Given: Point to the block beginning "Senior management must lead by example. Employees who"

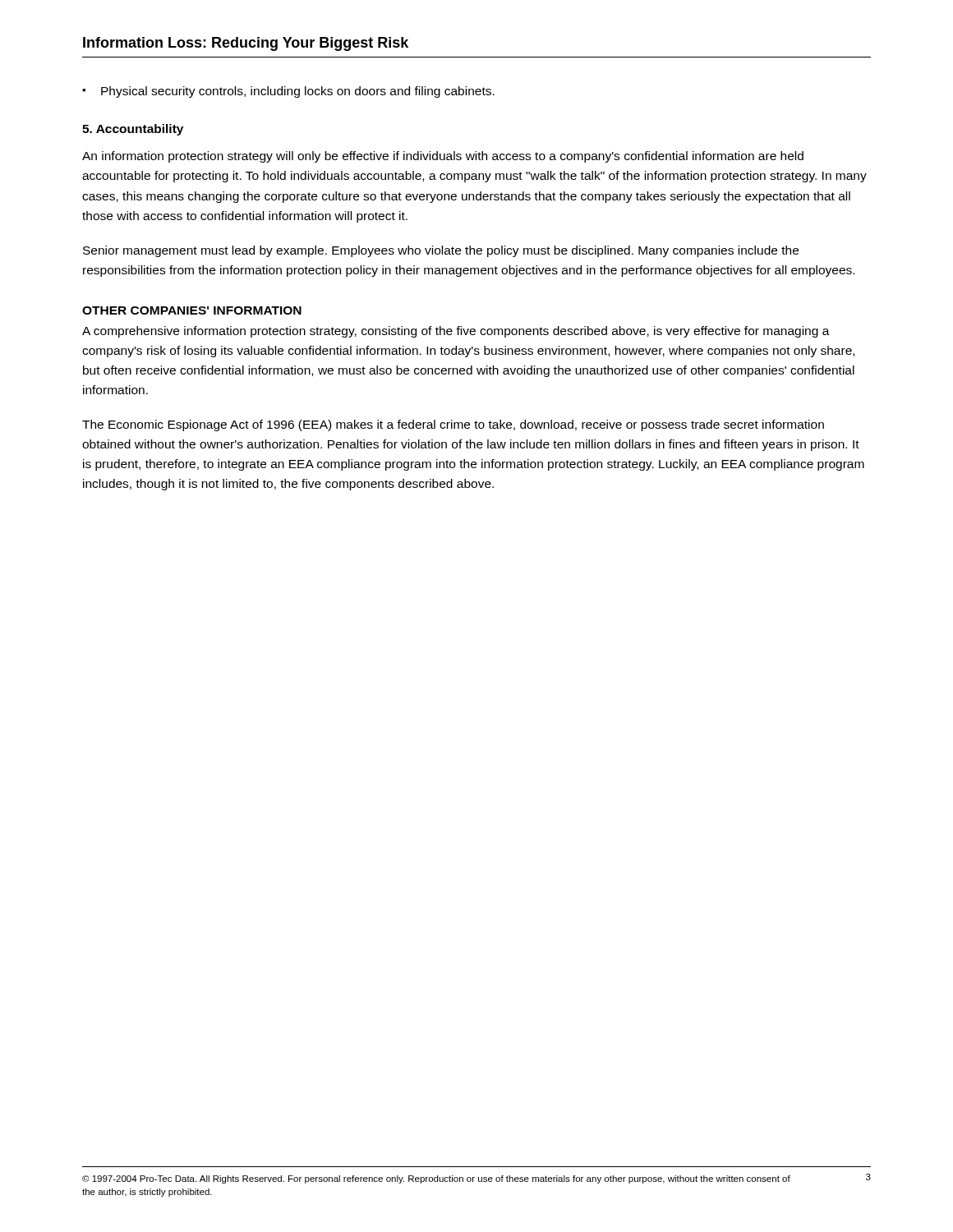Looking at the screenshot, I should pyautogui.click(x=469, y=260).
